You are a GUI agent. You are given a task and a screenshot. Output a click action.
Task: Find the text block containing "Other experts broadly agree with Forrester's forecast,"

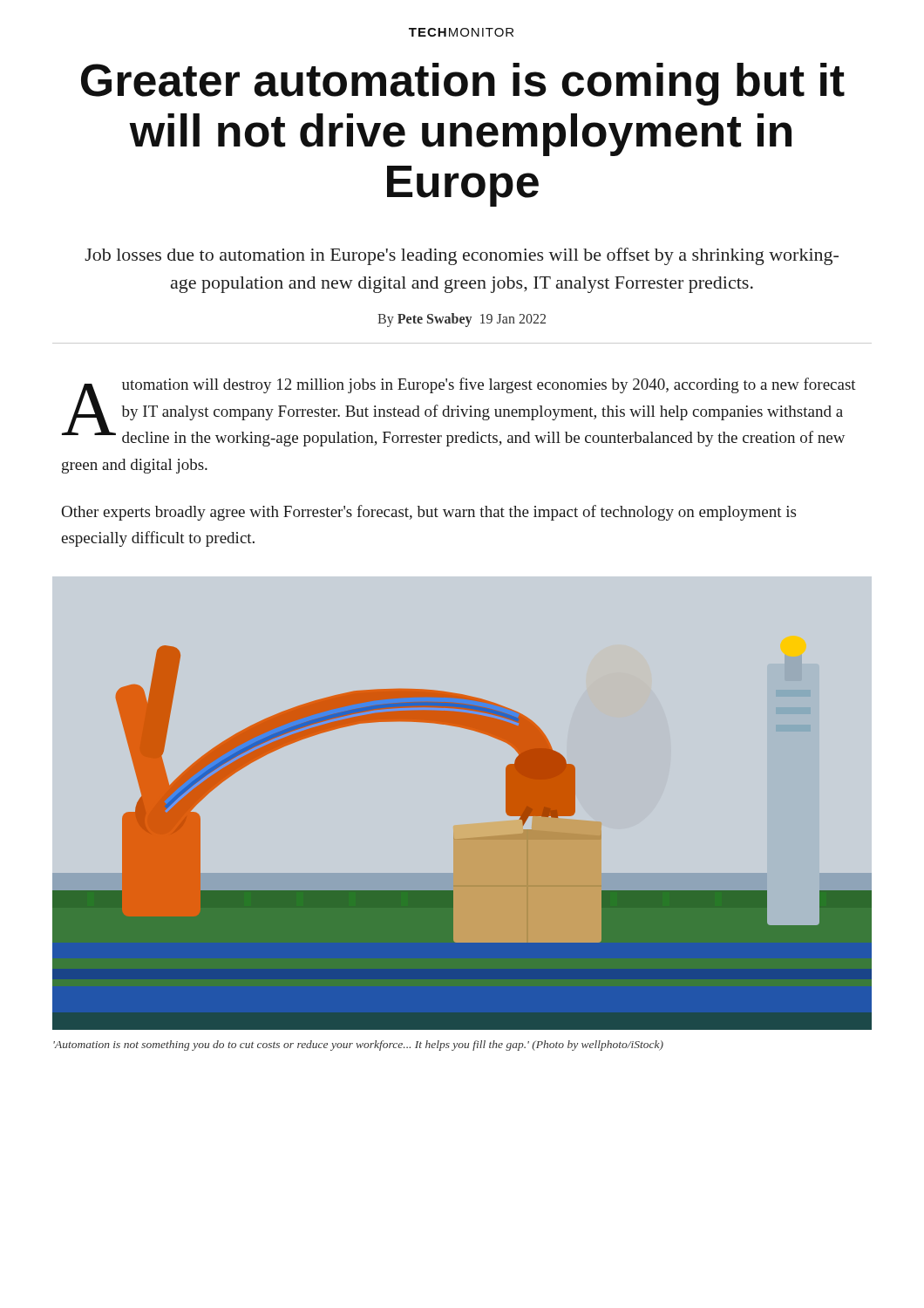429,525
